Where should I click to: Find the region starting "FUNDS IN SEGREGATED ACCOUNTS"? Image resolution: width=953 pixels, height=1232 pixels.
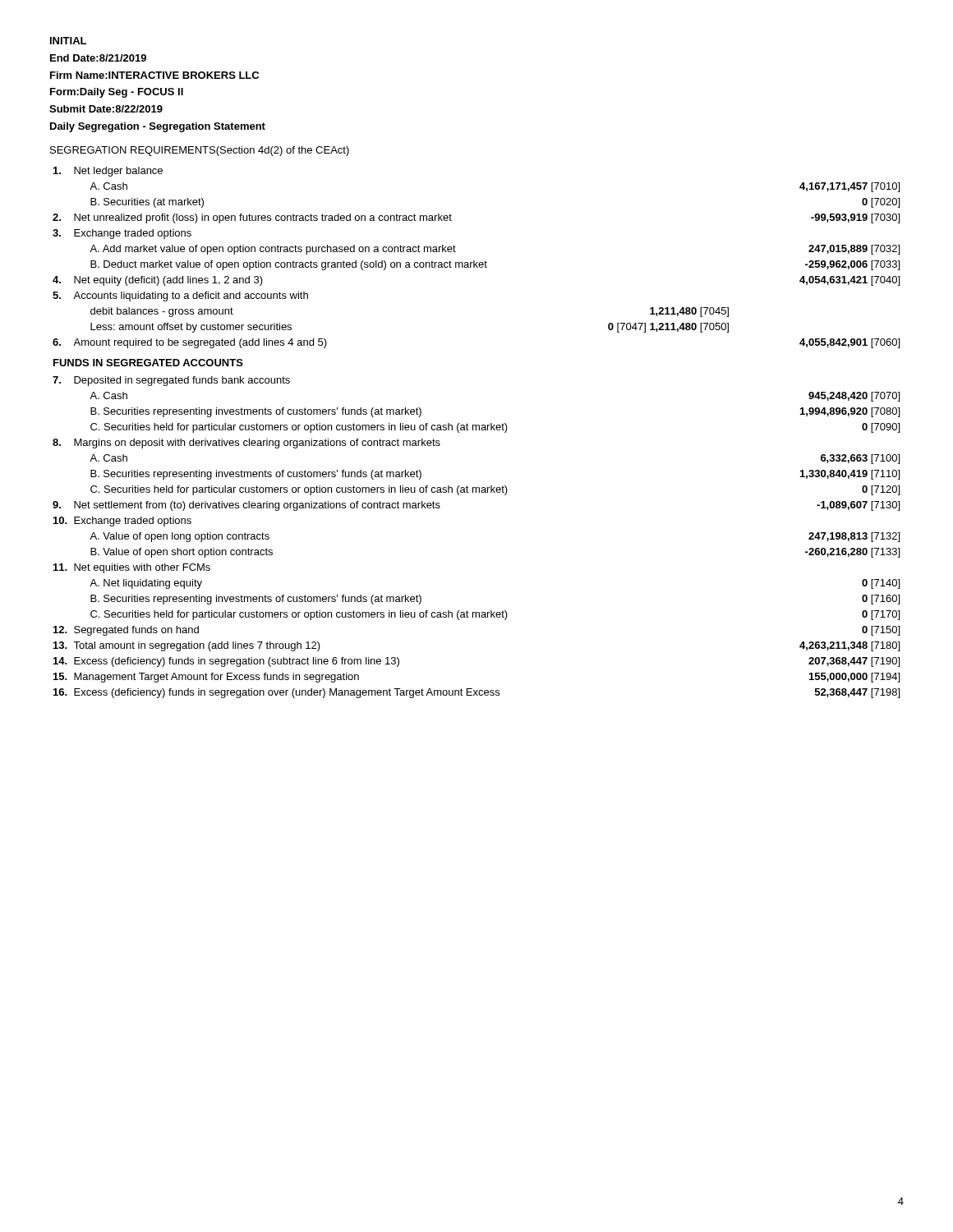(x=148, y=362)
